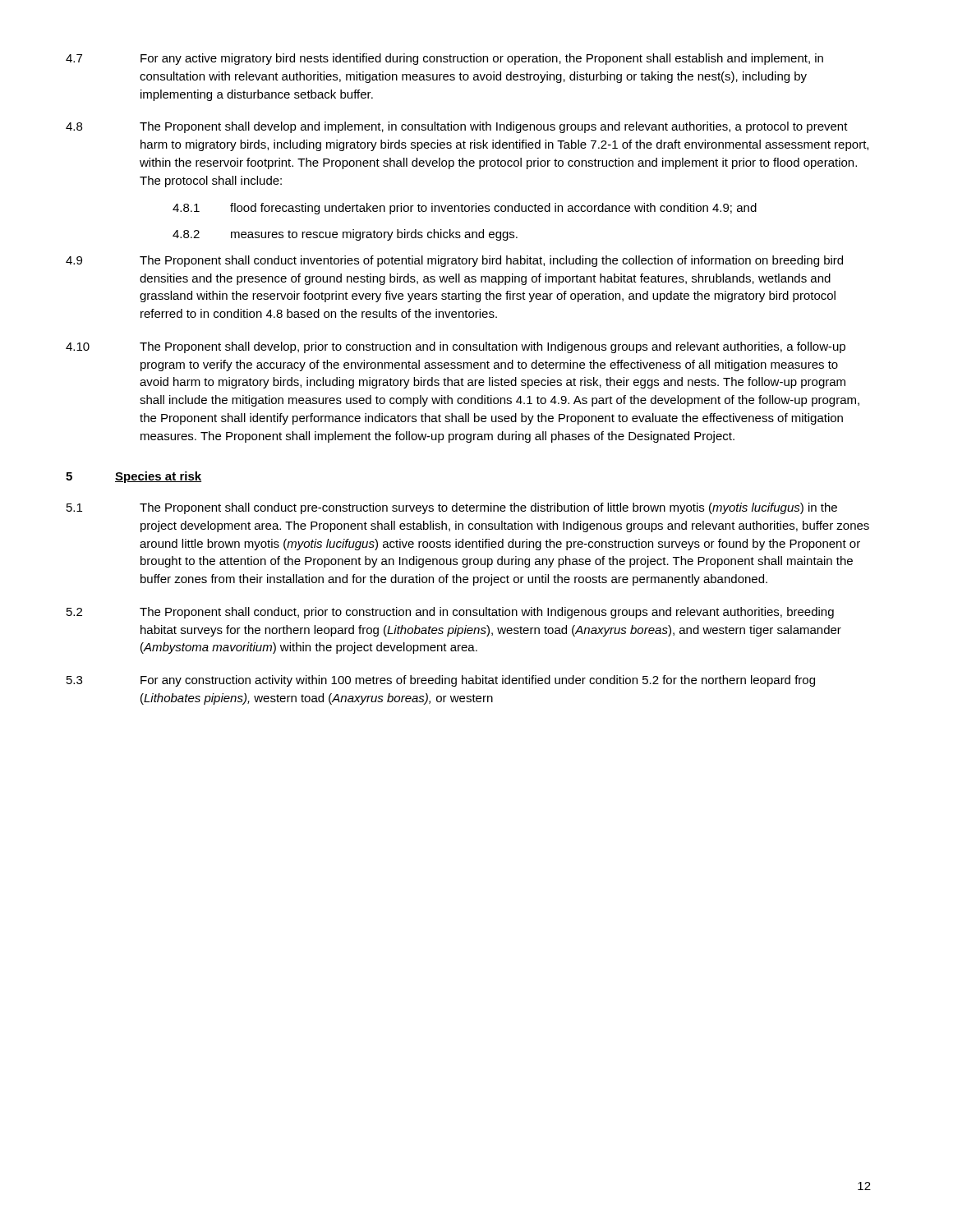Where is the passage that starts "4.7 For any active"?
Image resolution: width=953 pixels, height=1232 pixels.
(x=468, y=76)
